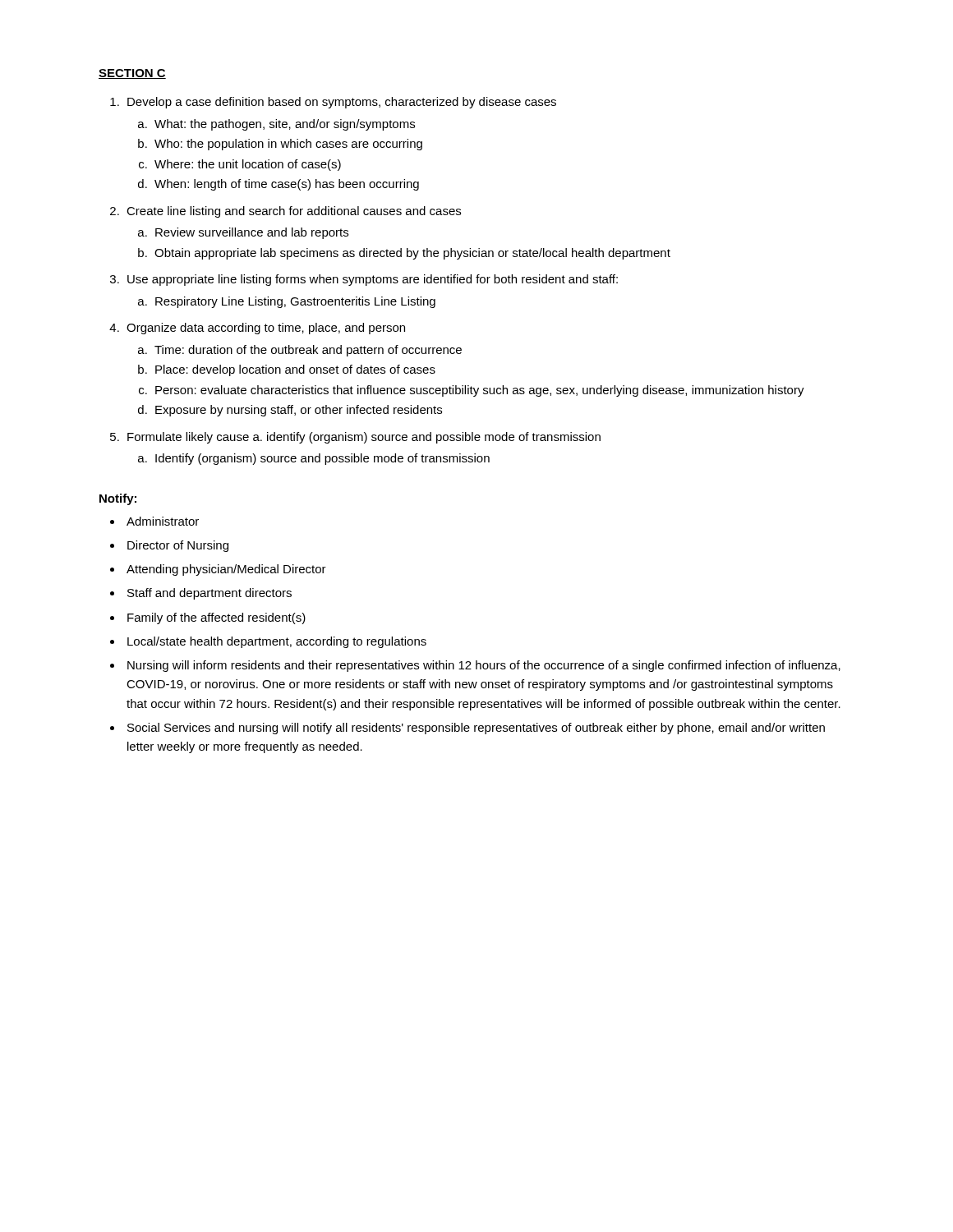This screenshot has width=953, height=1232.
Task: Navigate to the text block starting "Develop a case"
Action: pyautogui.click(x=333, y=103)
